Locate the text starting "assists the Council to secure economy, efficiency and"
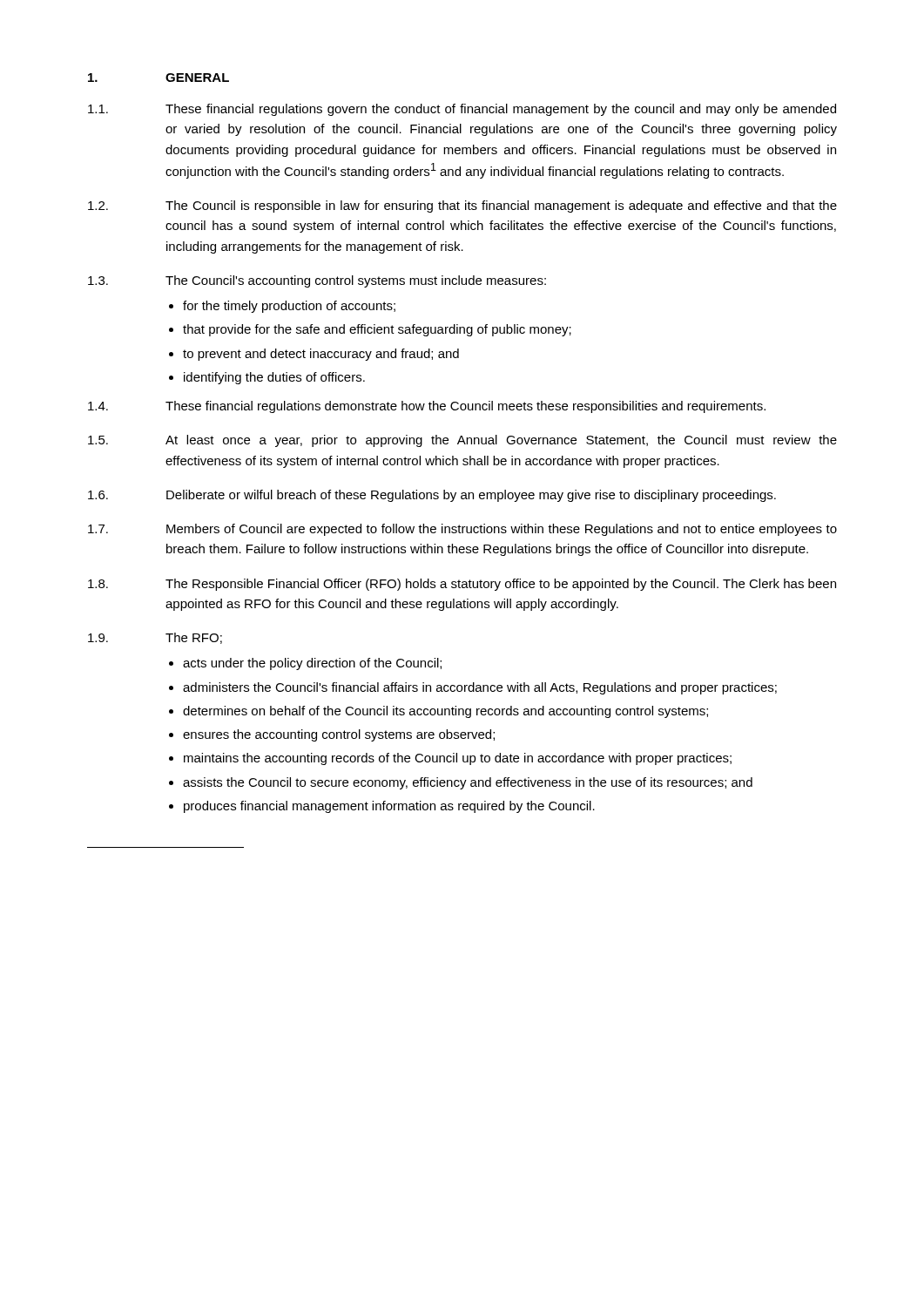The height and width of the screenshot is (1307, 924). [x=468, y=782]
